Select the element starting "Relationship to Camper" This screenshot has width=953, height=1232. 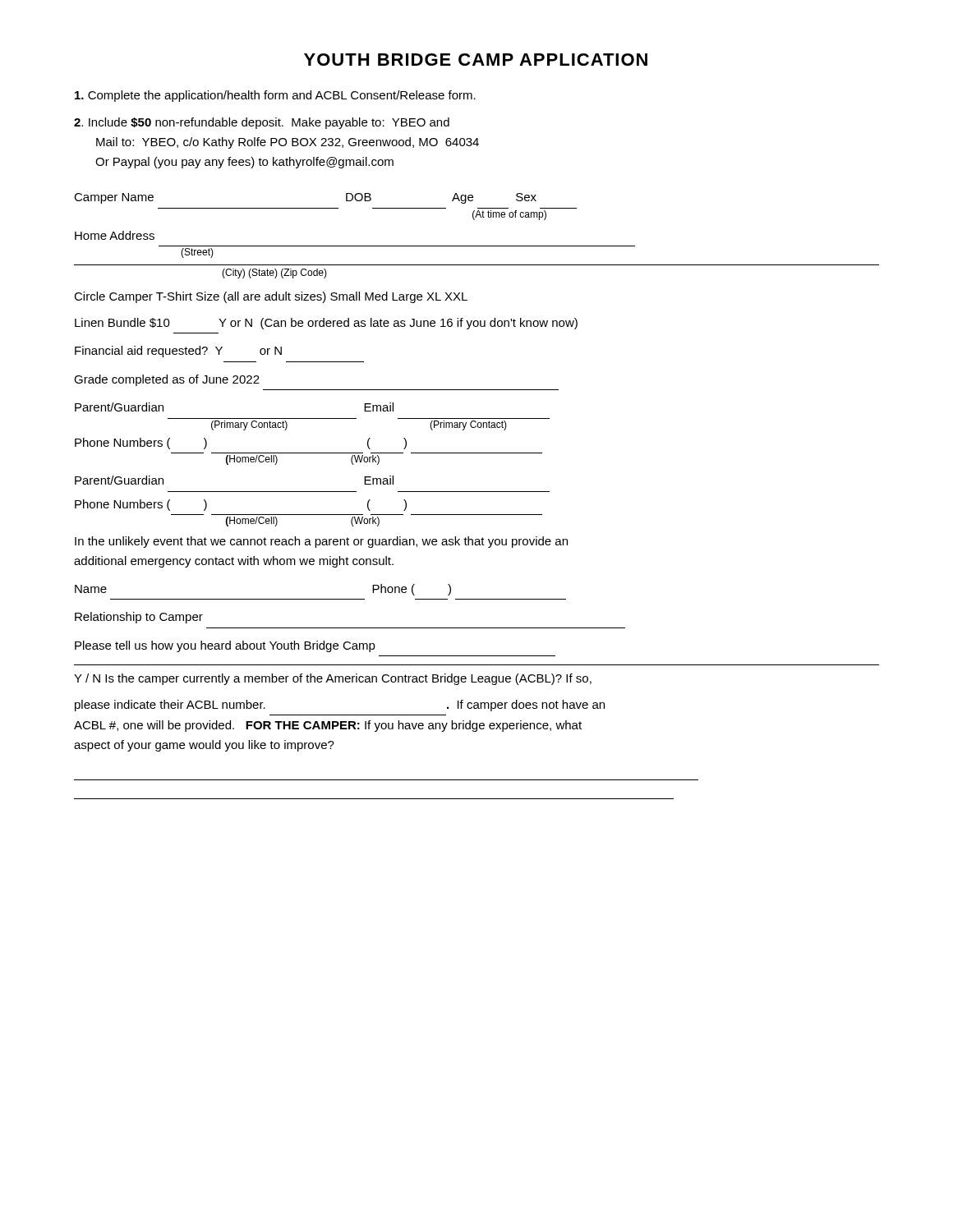pos(350,617)
